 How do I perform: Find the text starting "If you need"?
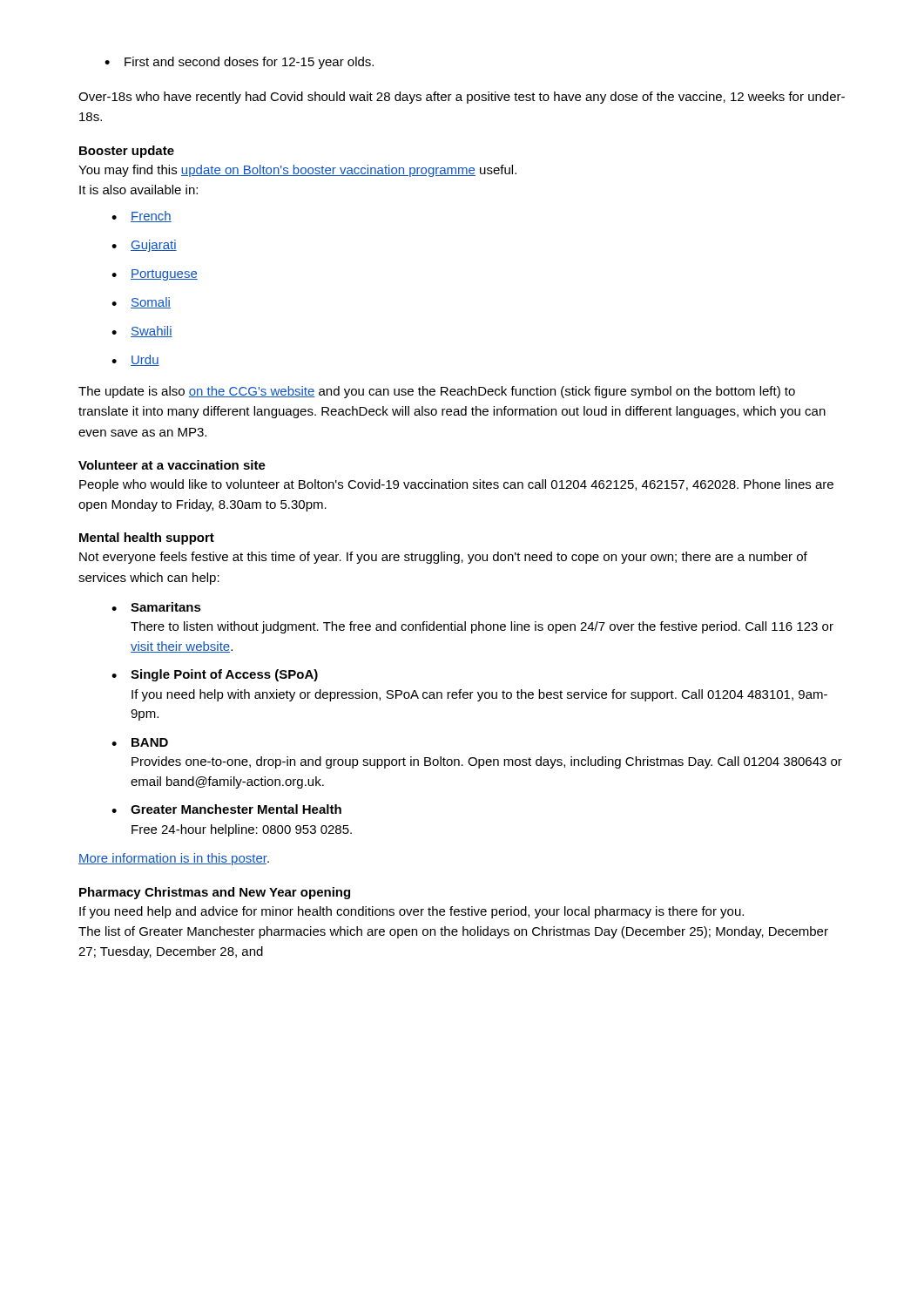(453, 931)
